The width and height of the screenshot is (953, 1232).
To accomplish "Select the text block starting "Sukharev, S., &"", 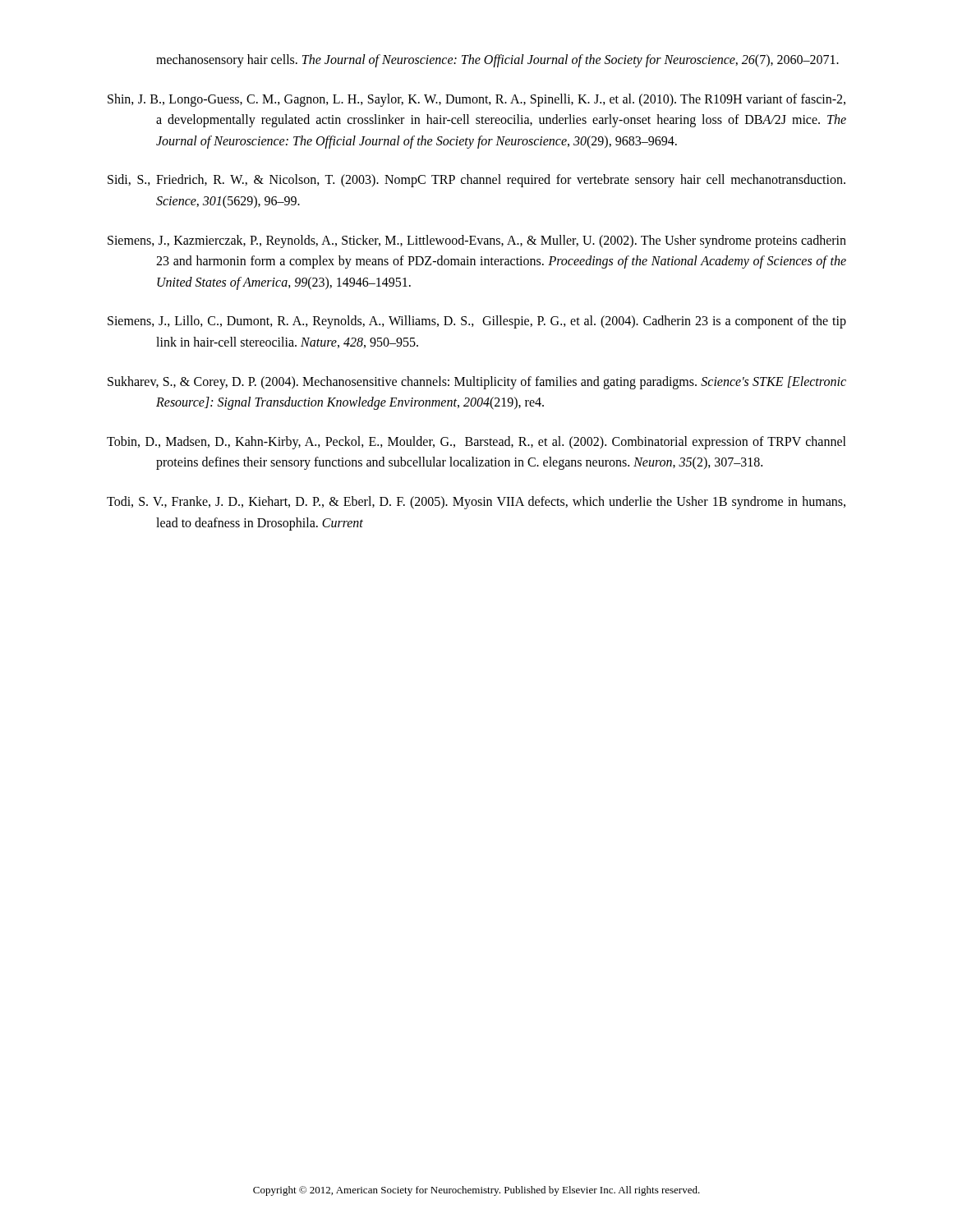I will pos(476,392).
